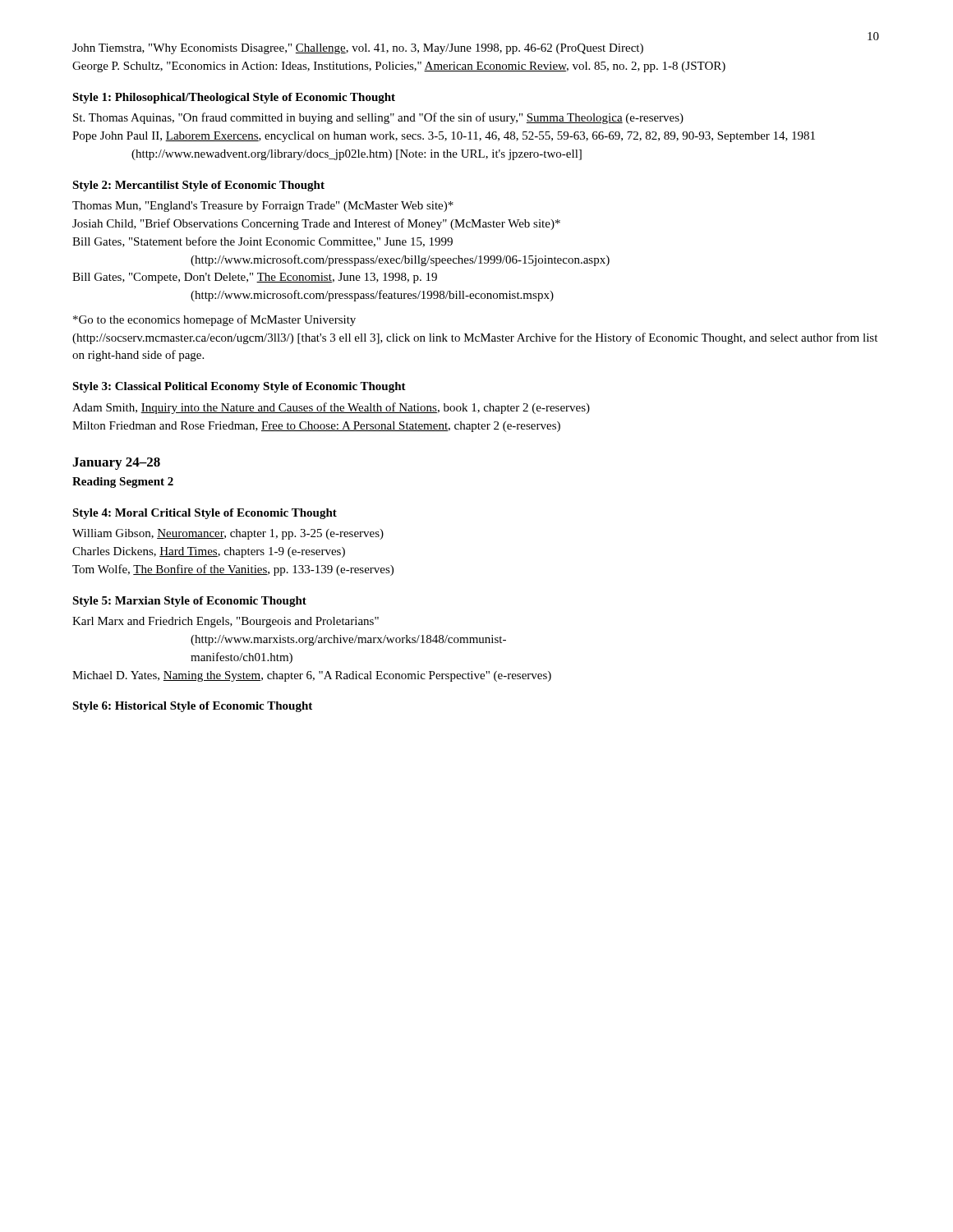953x1232 pixels.
Task: Find the text starting "Milton Friedman and"
Action: click(x=316, y=425)
